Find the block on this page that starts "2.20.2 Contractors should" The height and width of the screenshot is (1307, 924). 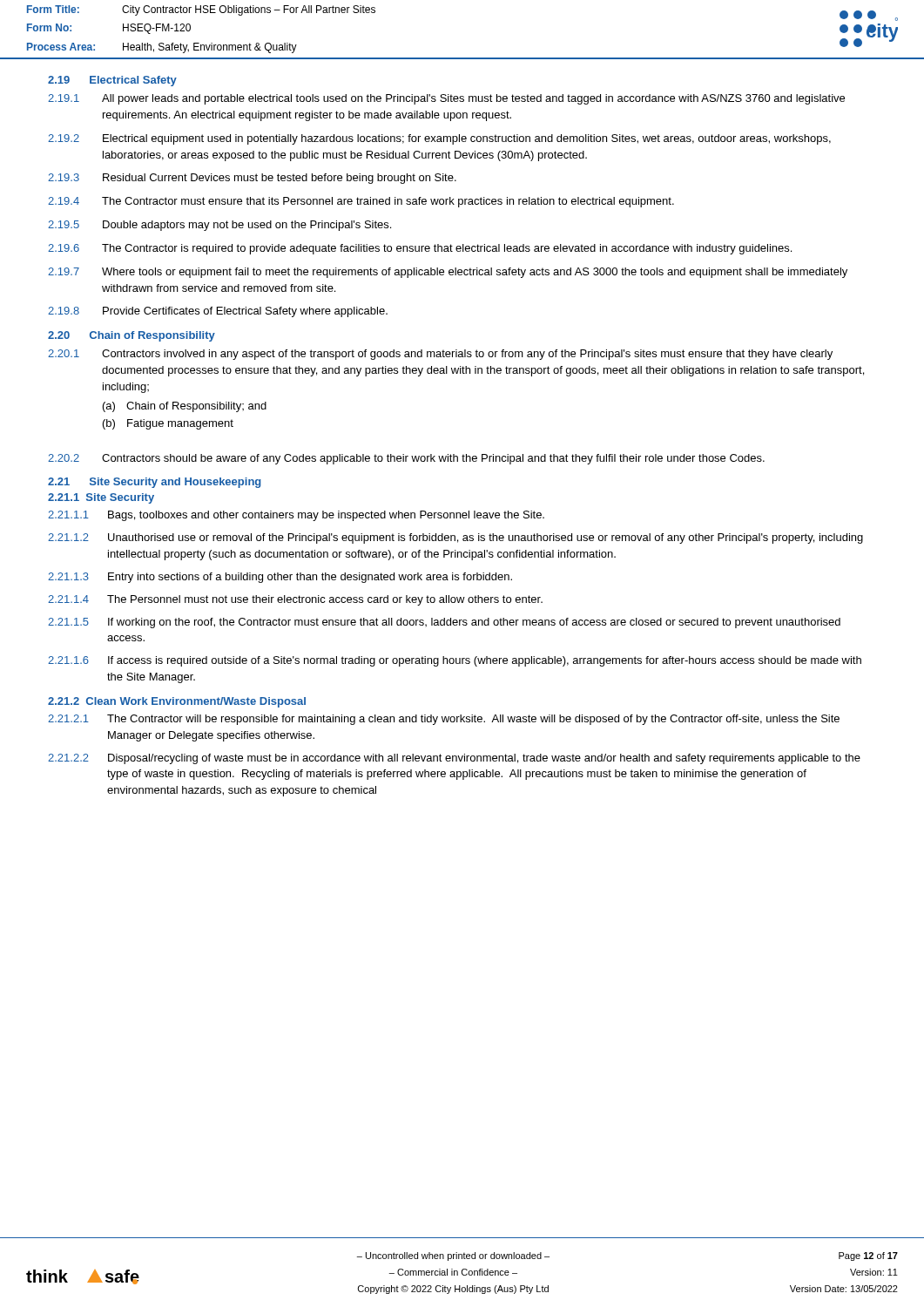[x=462, y=458]
